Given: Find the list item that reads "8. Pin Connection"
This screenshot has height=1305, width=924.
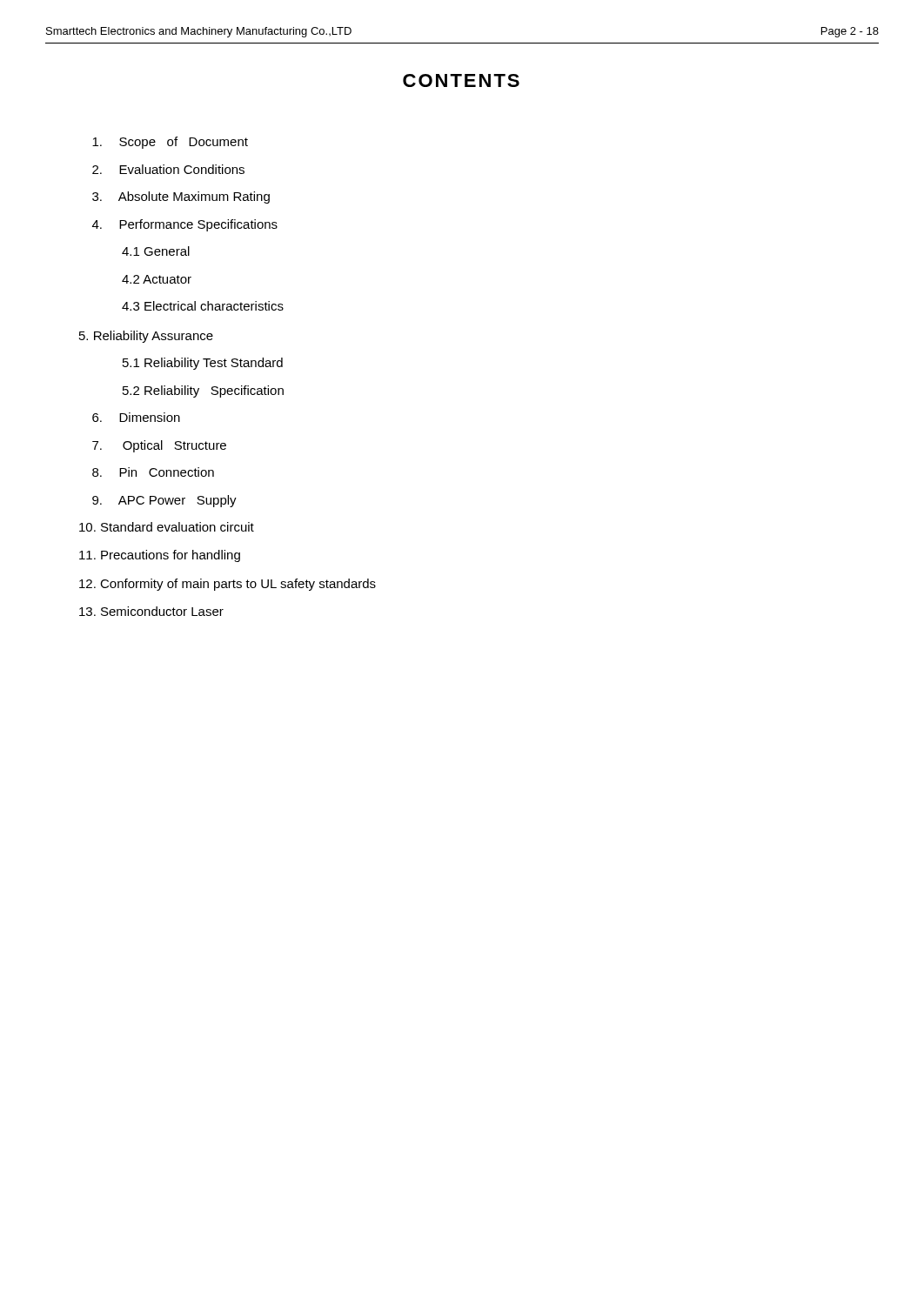Looking at the screenshot, I should (x=146, y=472).
